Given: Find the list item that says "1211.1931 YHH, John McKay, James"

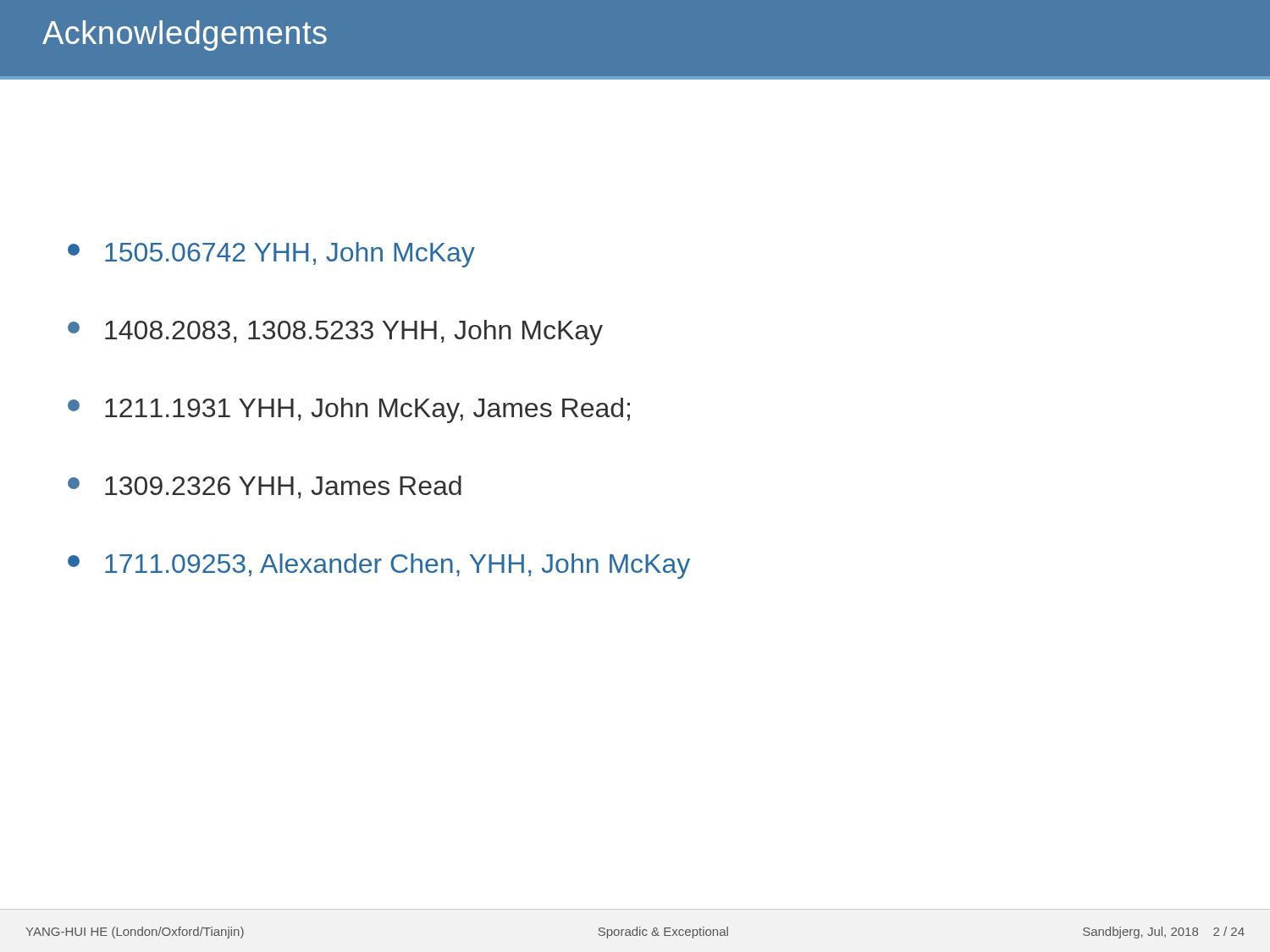Looking at the screenshot, I should click(350, 409).
